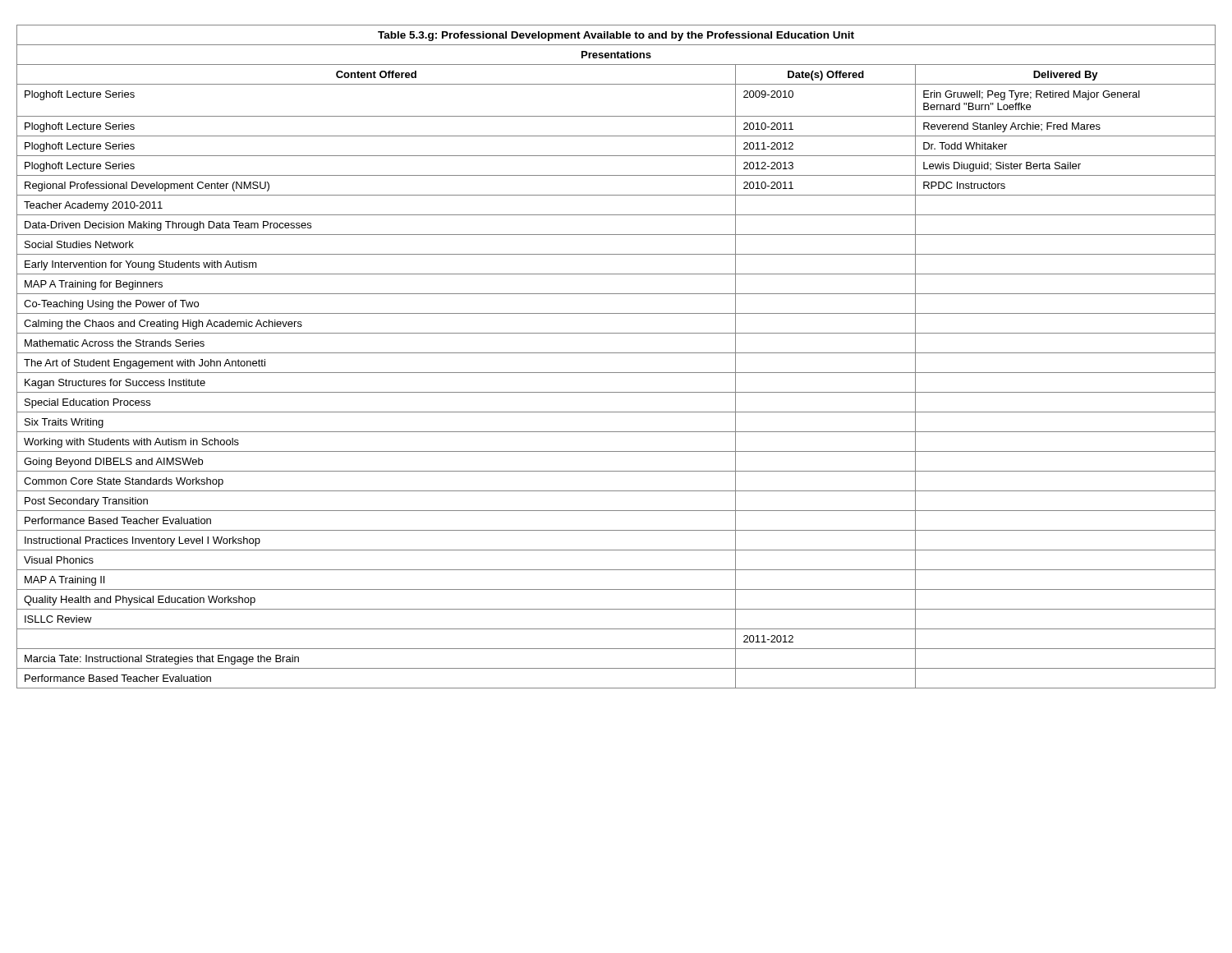Click on the table containing "Kagan Structures for Success"
Image resolution: width=1232 pixels, height=953 pixels.
(x=616, y=357)
